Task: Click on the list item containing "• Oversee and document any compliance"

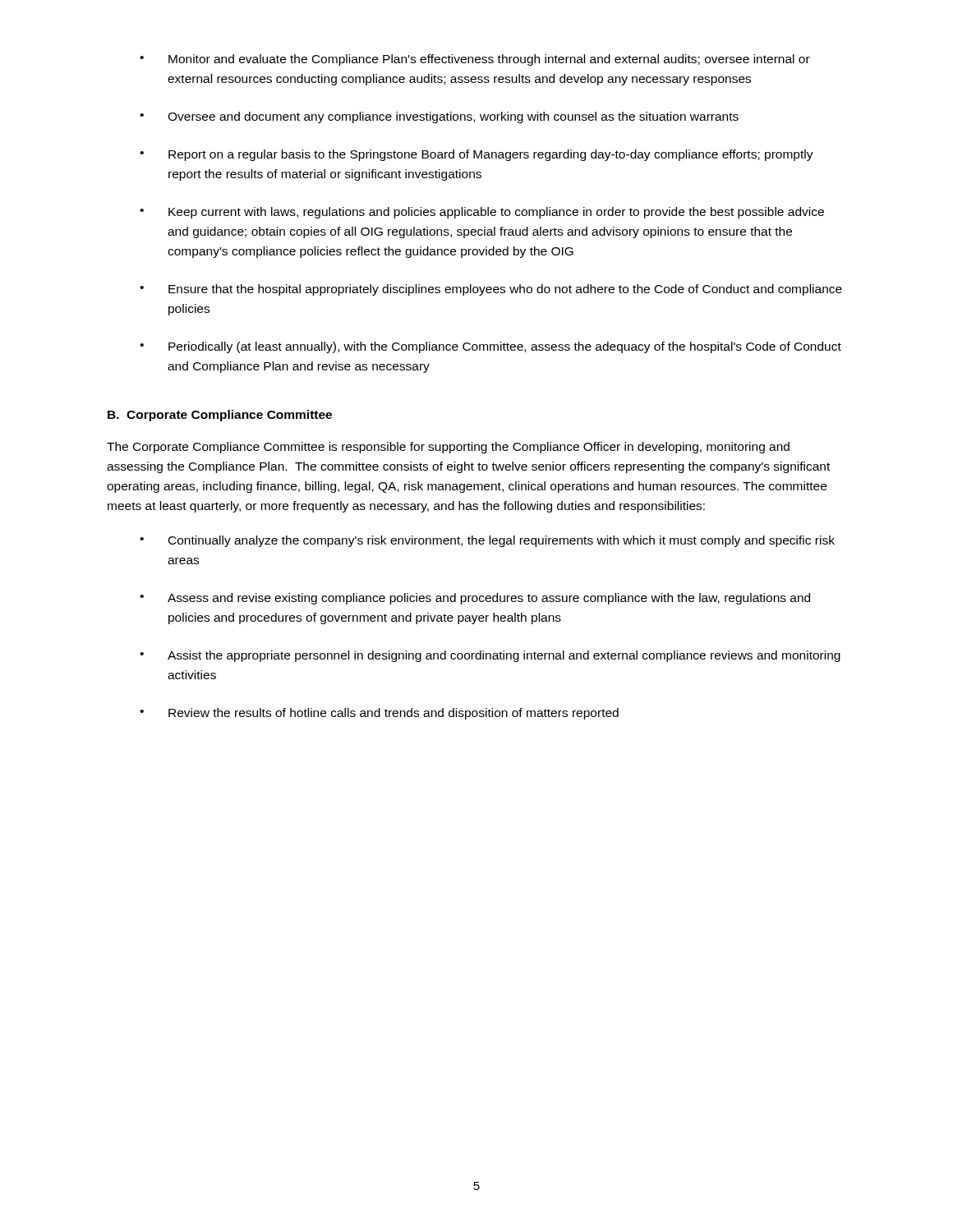Action: click(493, 117)
